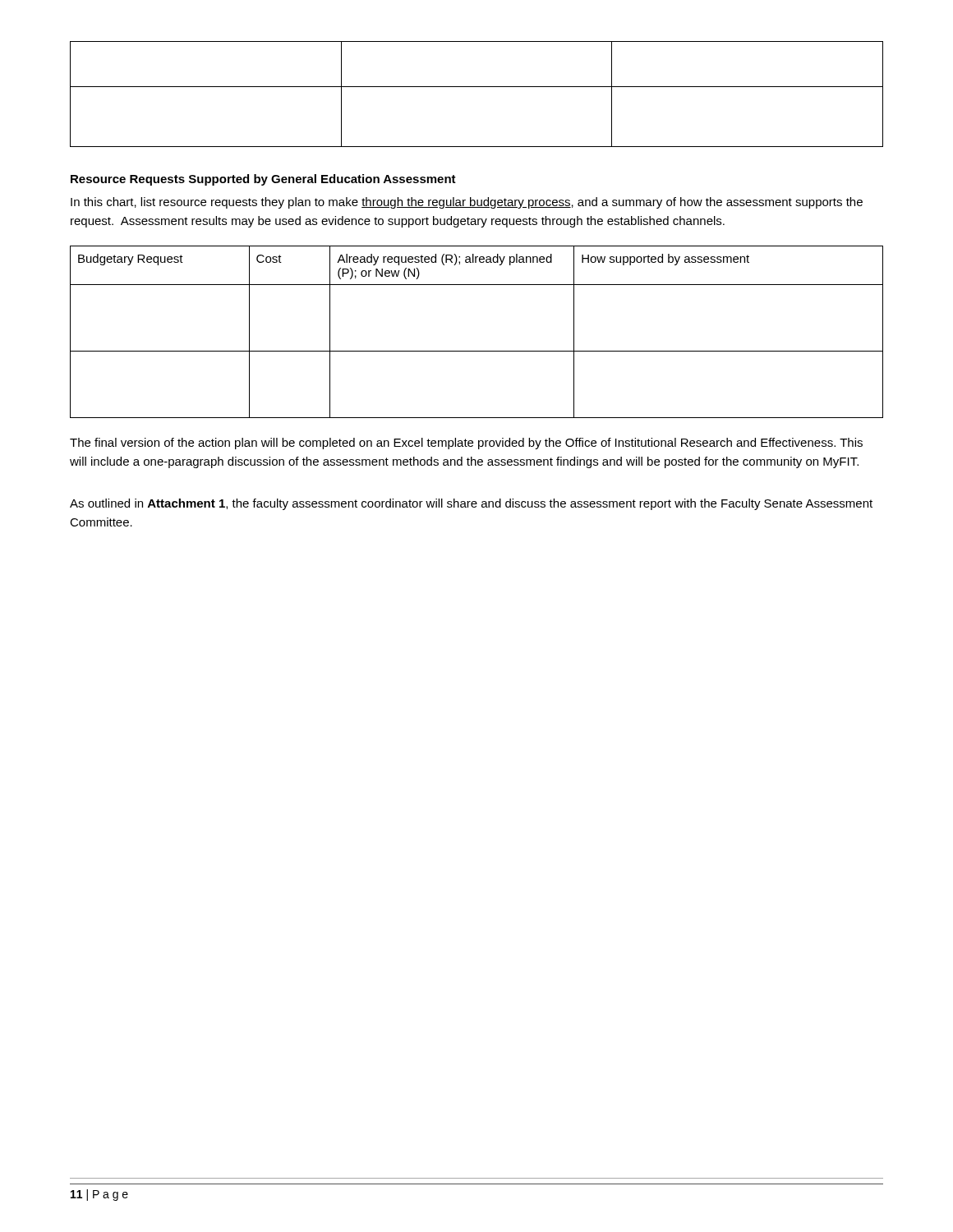
Task: Select the text starting "Resource Requests Supported by General Education Assessment"
Action: [263, 179]
